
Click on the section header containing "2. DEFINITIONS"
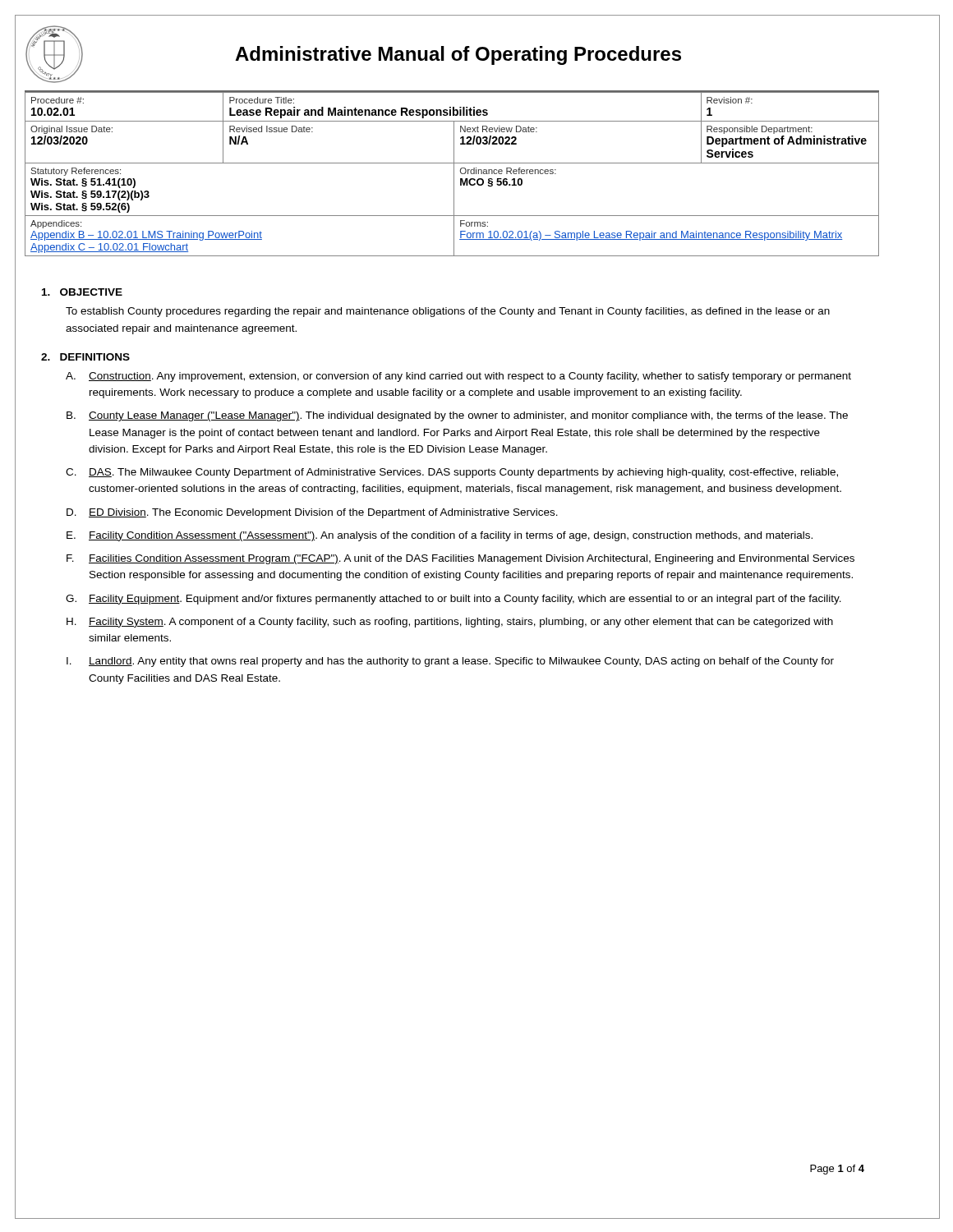pyautogui.click(x=85, y=357)
